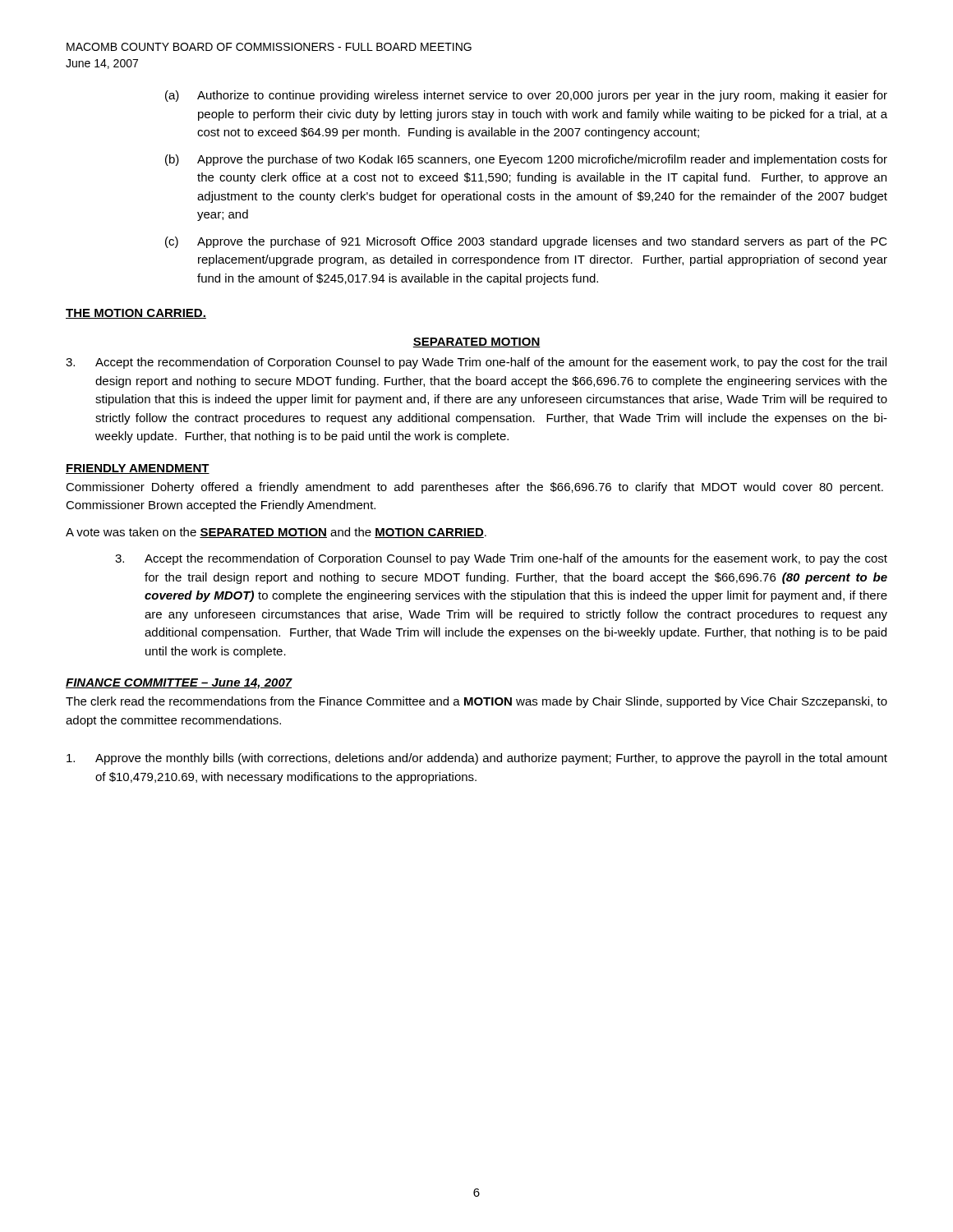Where is the passage that starts "The clerk read the"?
953x1232 pixels.
click(476, 710)
